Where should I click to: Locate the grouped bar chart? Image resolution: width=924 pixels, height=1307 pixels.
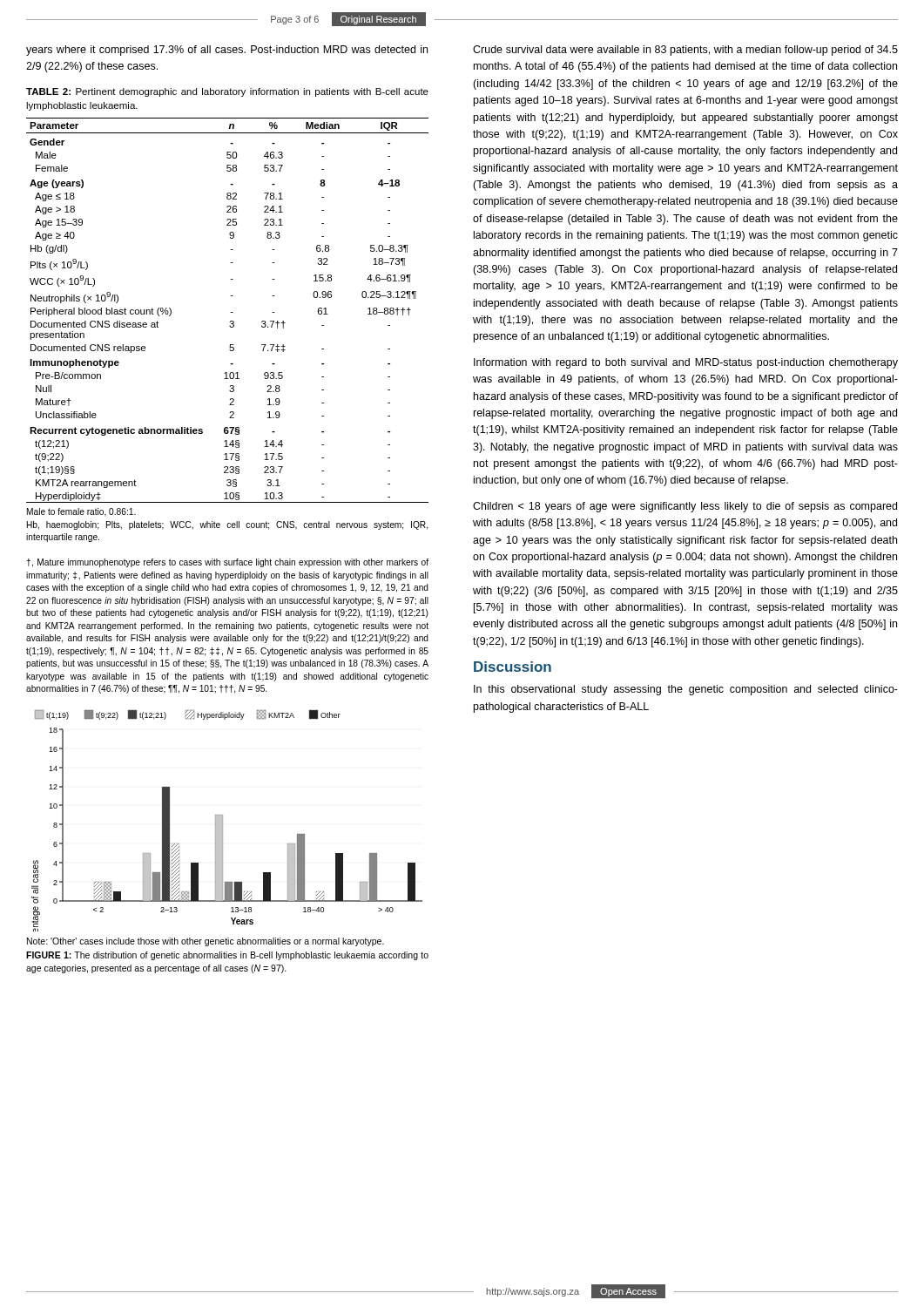tap(227, 818)
